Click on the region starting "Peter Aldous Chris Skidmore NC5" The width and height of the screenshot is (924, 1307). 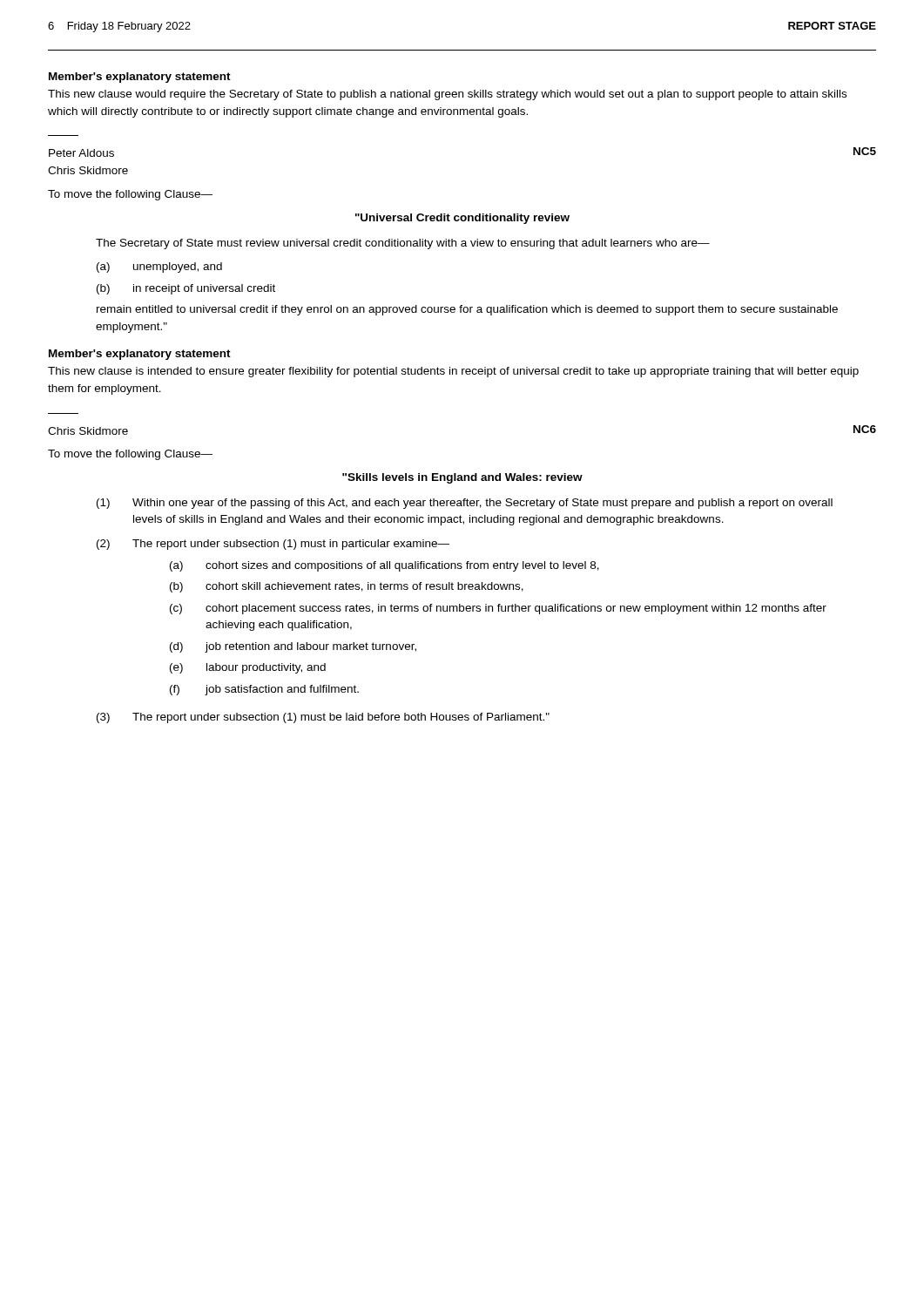point(81,152)
